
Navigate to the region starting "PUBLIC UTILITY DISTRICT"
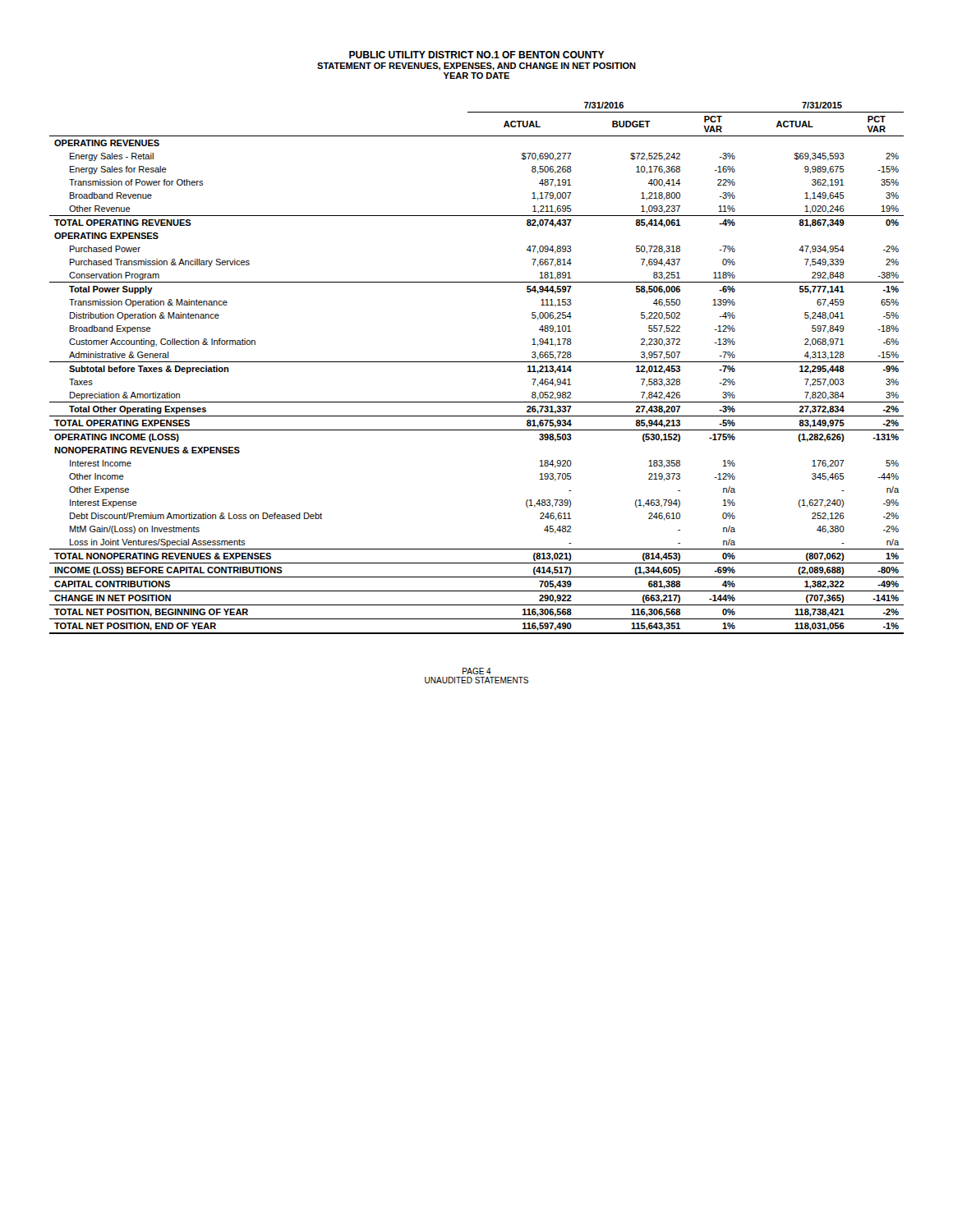click(476, 65)
